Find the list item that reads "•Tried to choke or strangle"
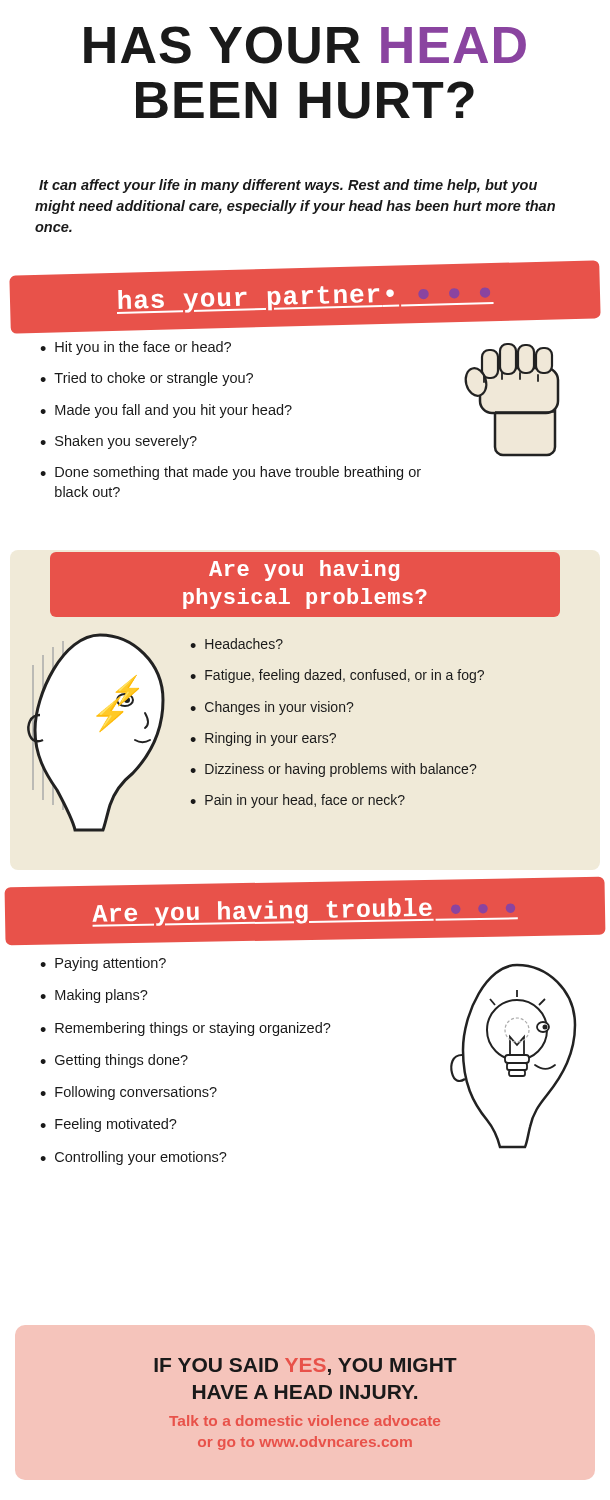610x1500 pixels. tap(147, 381)
